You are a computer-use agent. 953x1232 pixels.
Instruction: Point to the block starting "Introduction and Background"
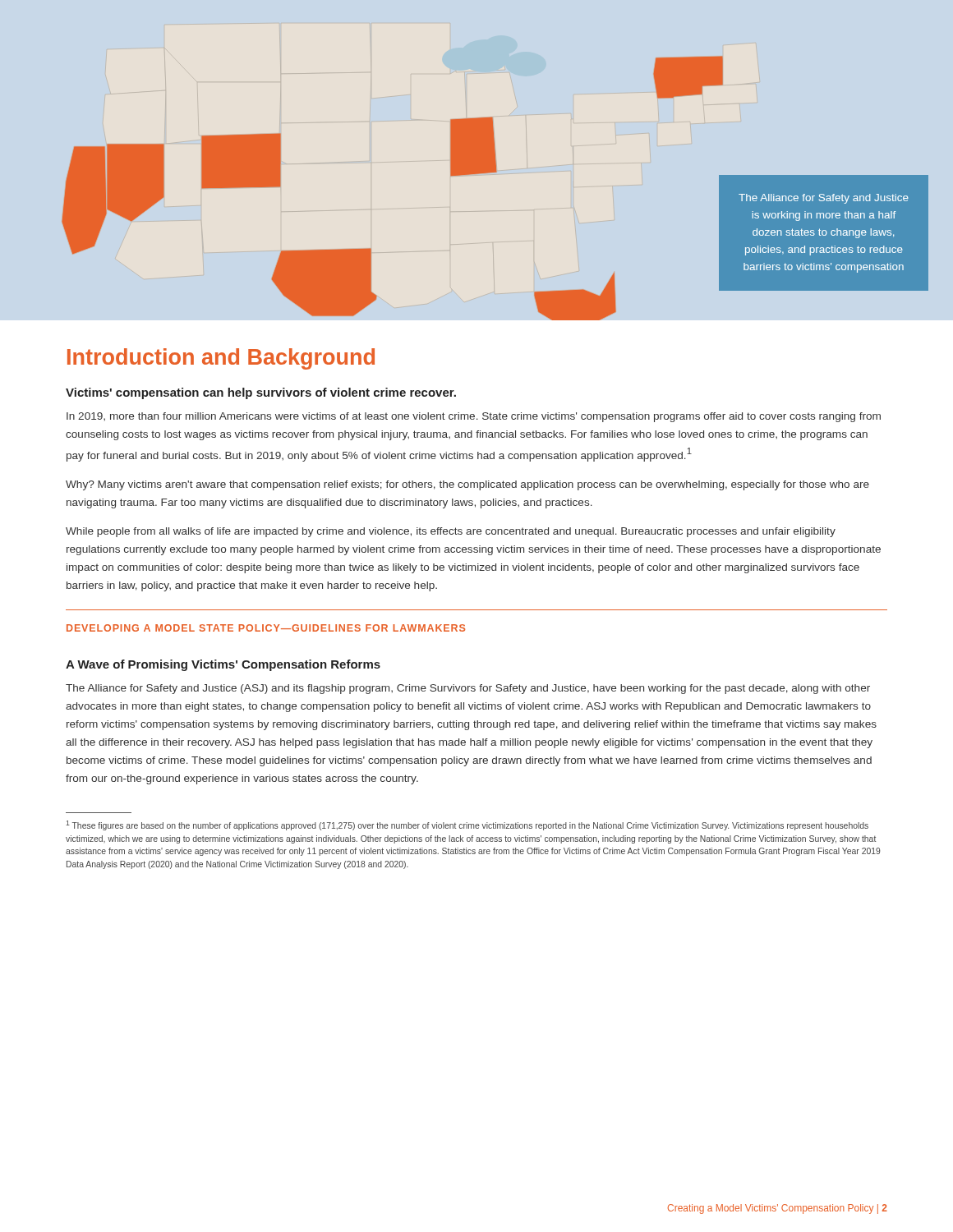221,357
